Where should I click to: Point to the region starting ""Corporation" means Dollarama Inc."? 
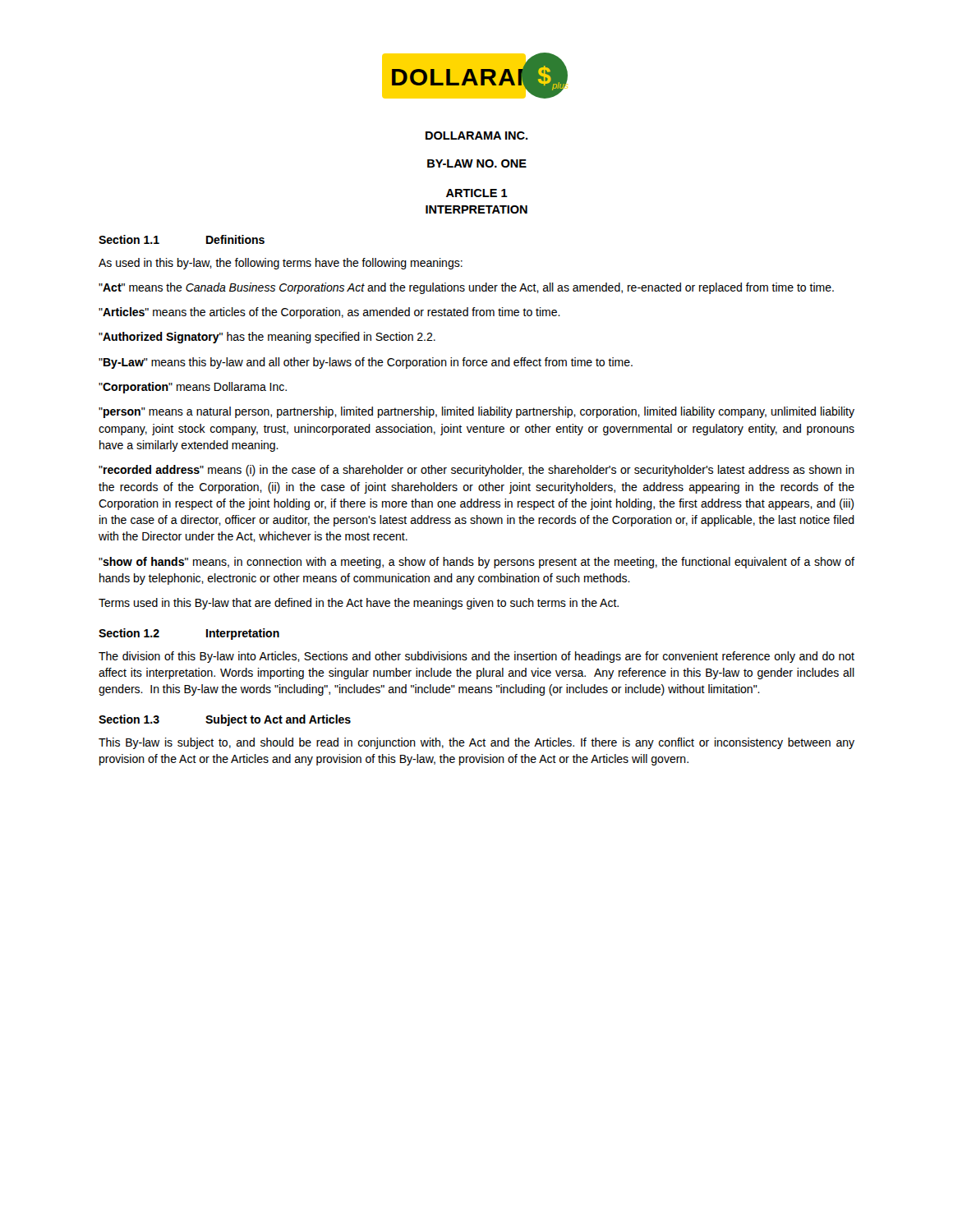(193, 387)
